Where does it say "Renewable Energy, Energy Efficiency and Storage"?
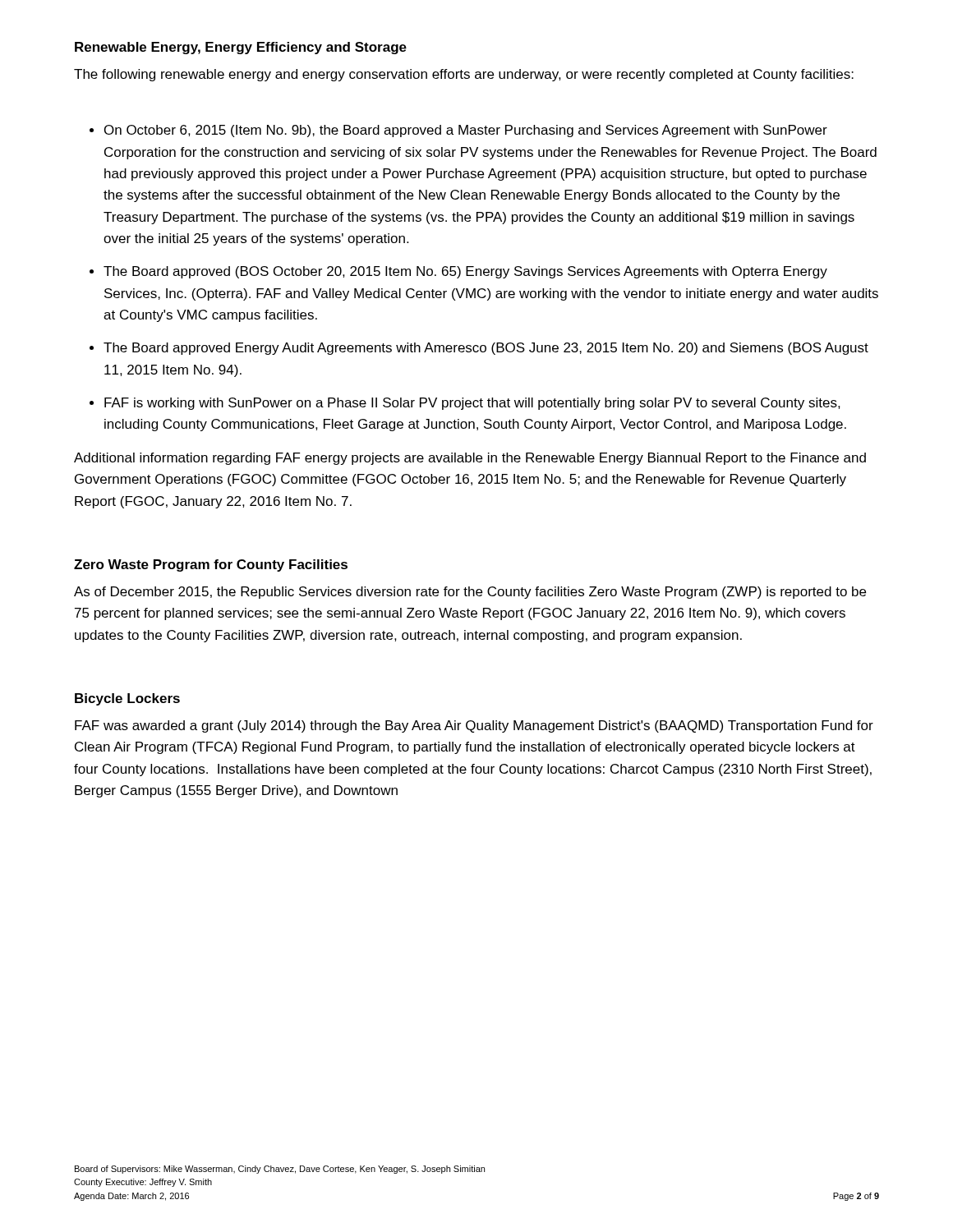Image resolution: width=953 pixels, height=1232 pixels. [240, 47]
